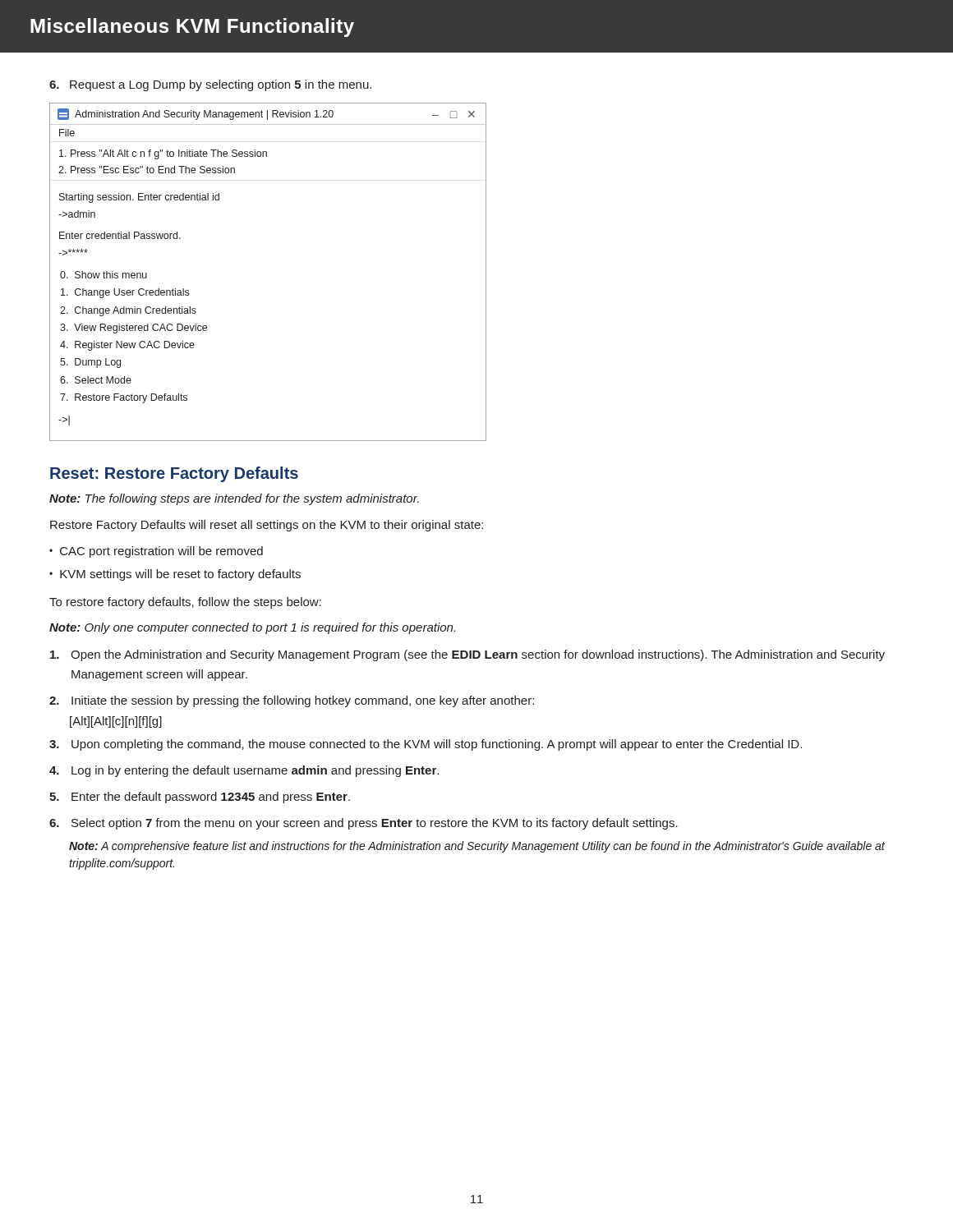Find the passage starting "Note: A comprehensive feature list and"
This screenshot has height=1232, width=953.
click(477, 855)
